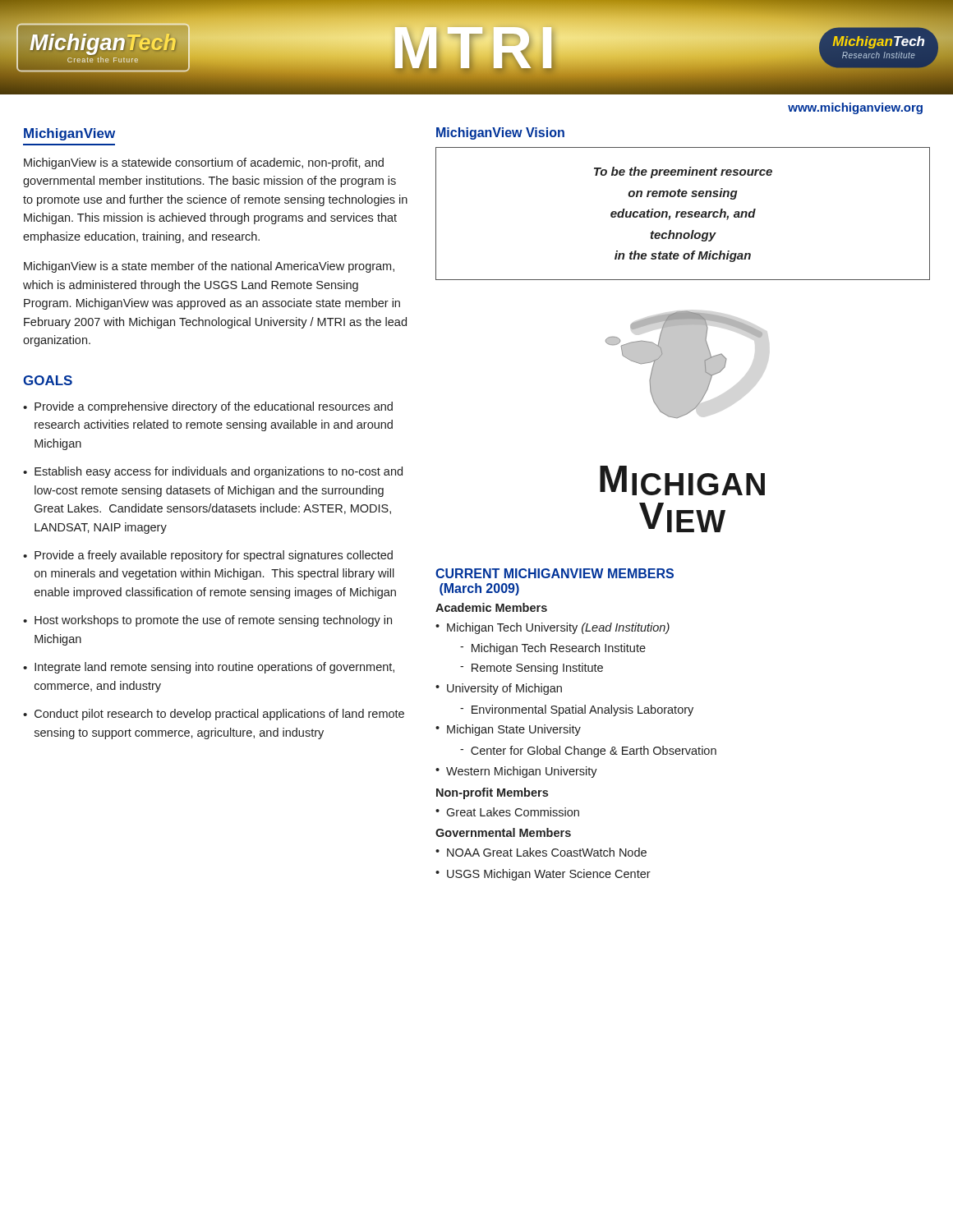Select the list item that reads "• Michigan State University"
This screenshot has height=1232, width=953.
(508, 730)
